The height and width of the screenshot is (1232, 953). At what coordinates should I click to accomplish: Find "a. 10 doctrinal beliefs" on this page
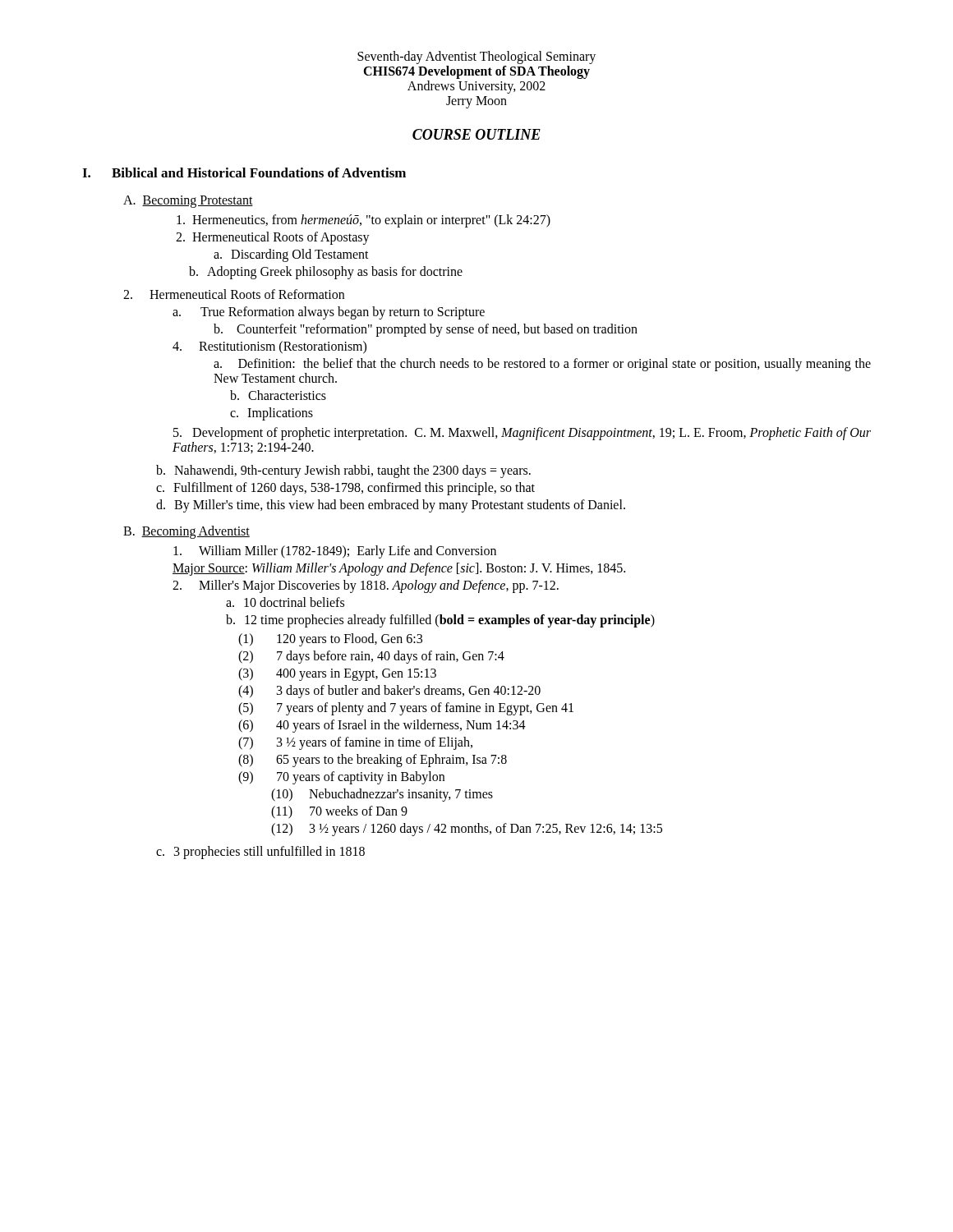tap(285, 603)
